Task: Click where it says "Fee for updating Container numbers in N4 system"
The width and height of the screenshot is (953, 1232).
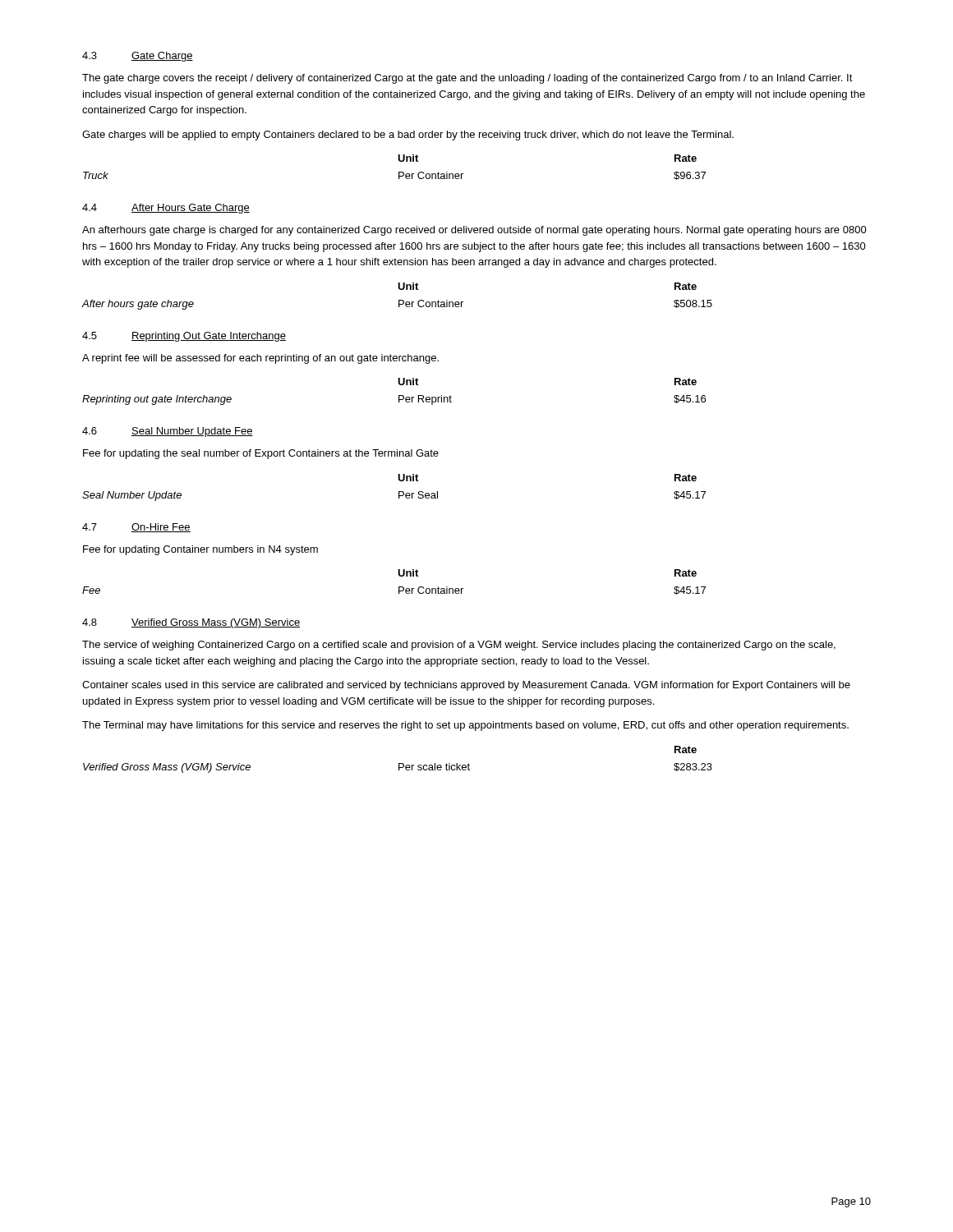Action: point(200,549)
